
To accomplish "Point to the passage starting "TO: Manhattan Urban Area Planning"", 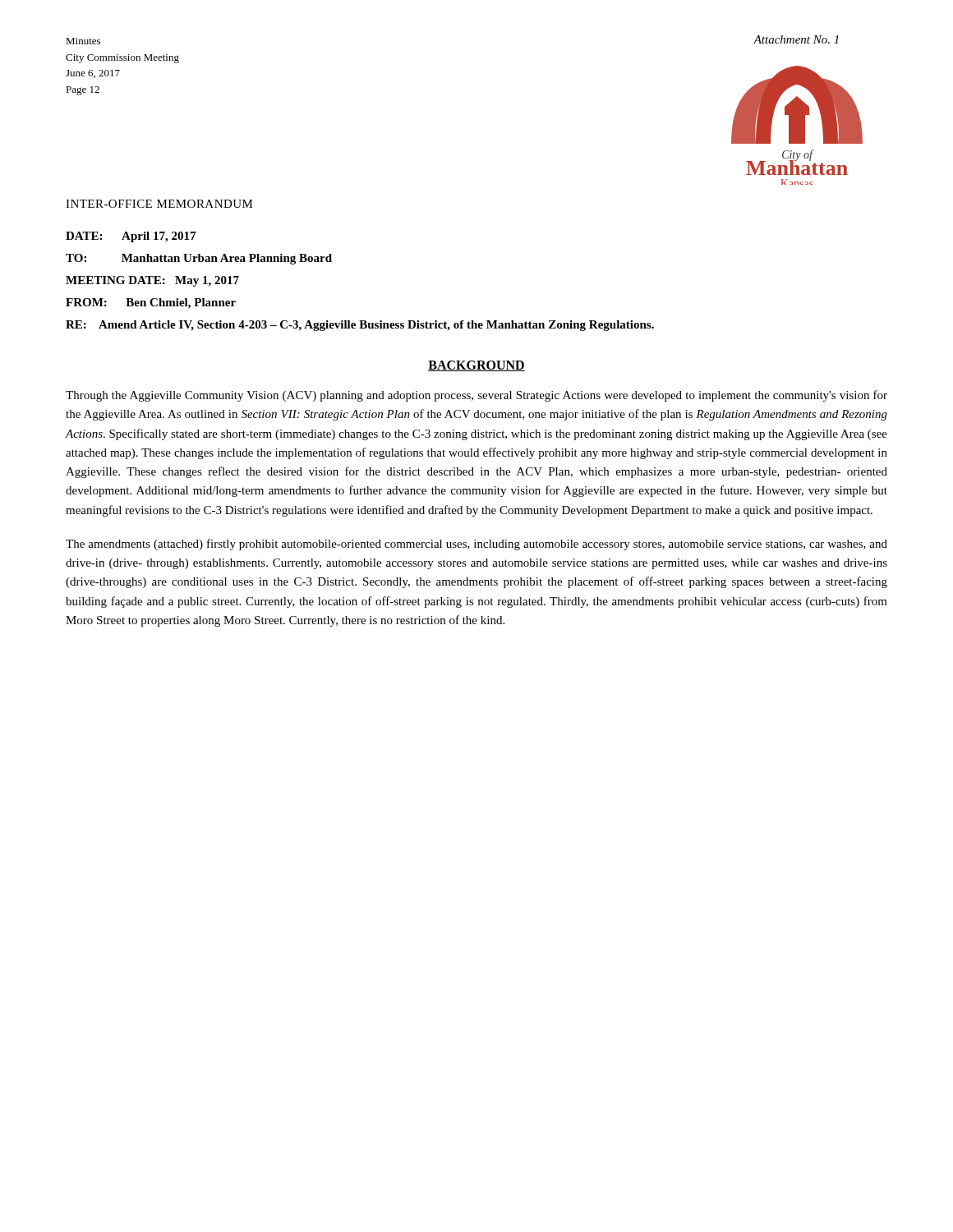I will click(199, 258).
